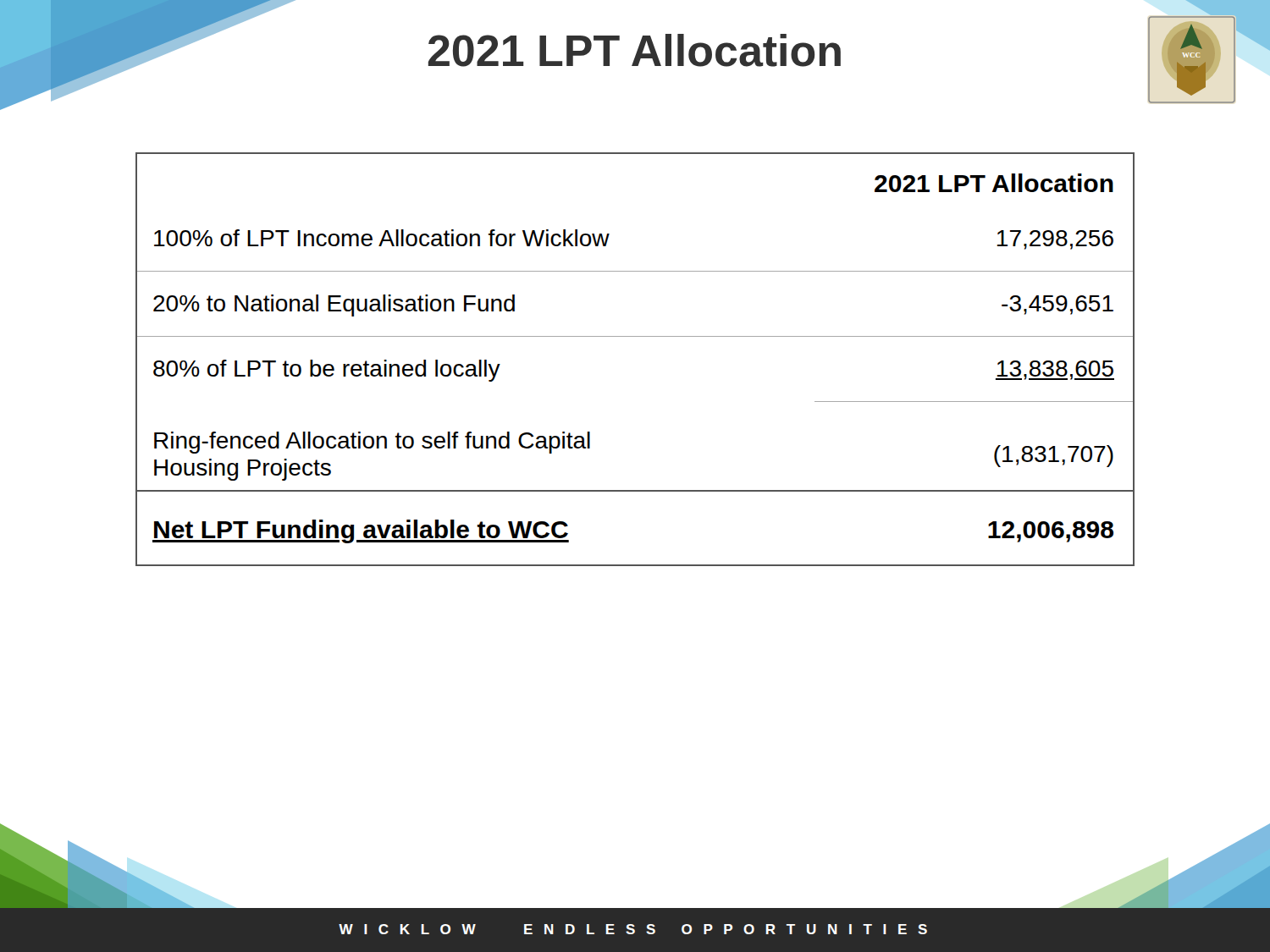Click where it says "2021 LPT Allocation"

635,51
